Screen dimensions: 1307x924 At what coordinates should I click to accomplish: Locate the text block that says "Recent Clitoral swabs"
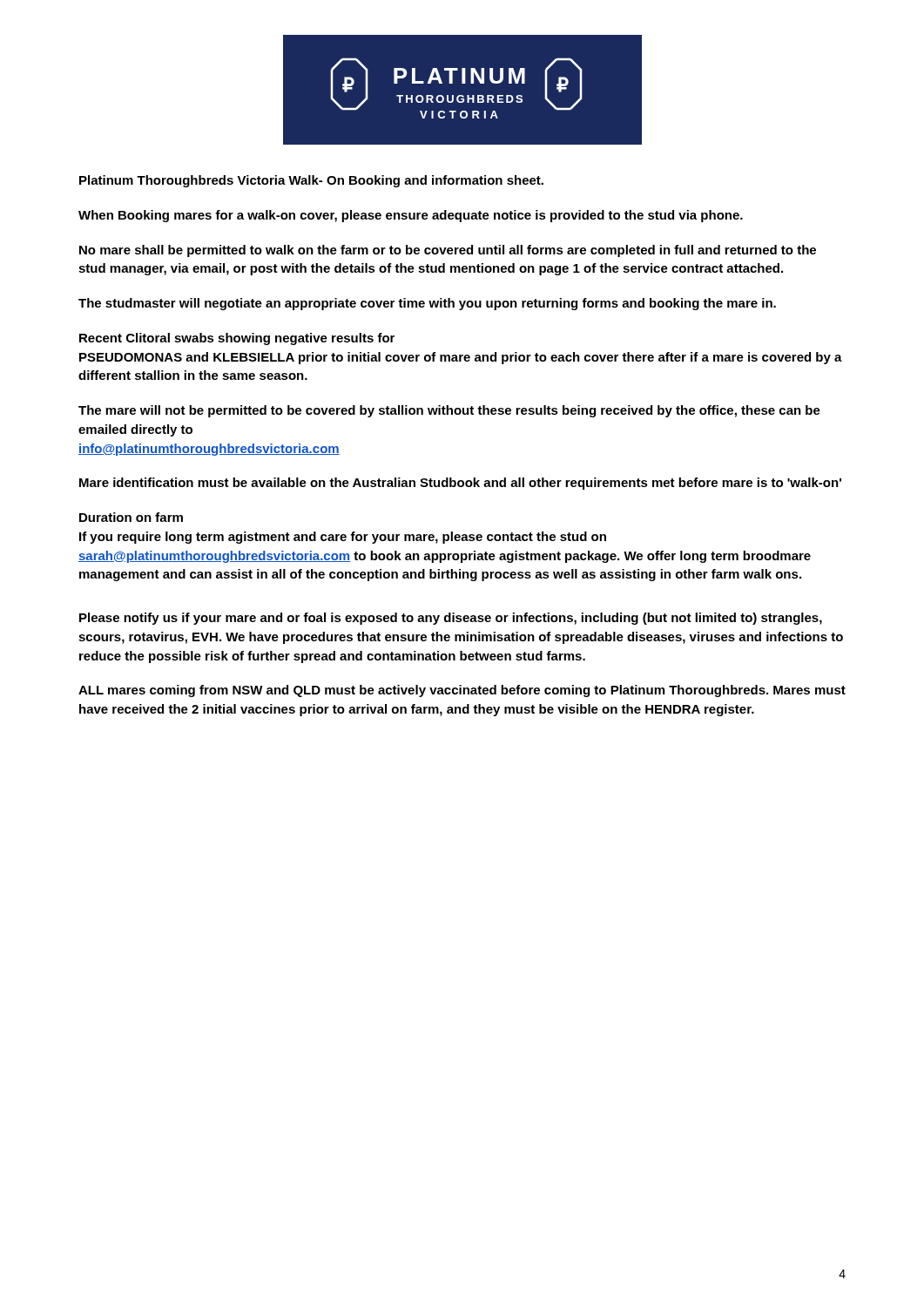coord(460,356)
